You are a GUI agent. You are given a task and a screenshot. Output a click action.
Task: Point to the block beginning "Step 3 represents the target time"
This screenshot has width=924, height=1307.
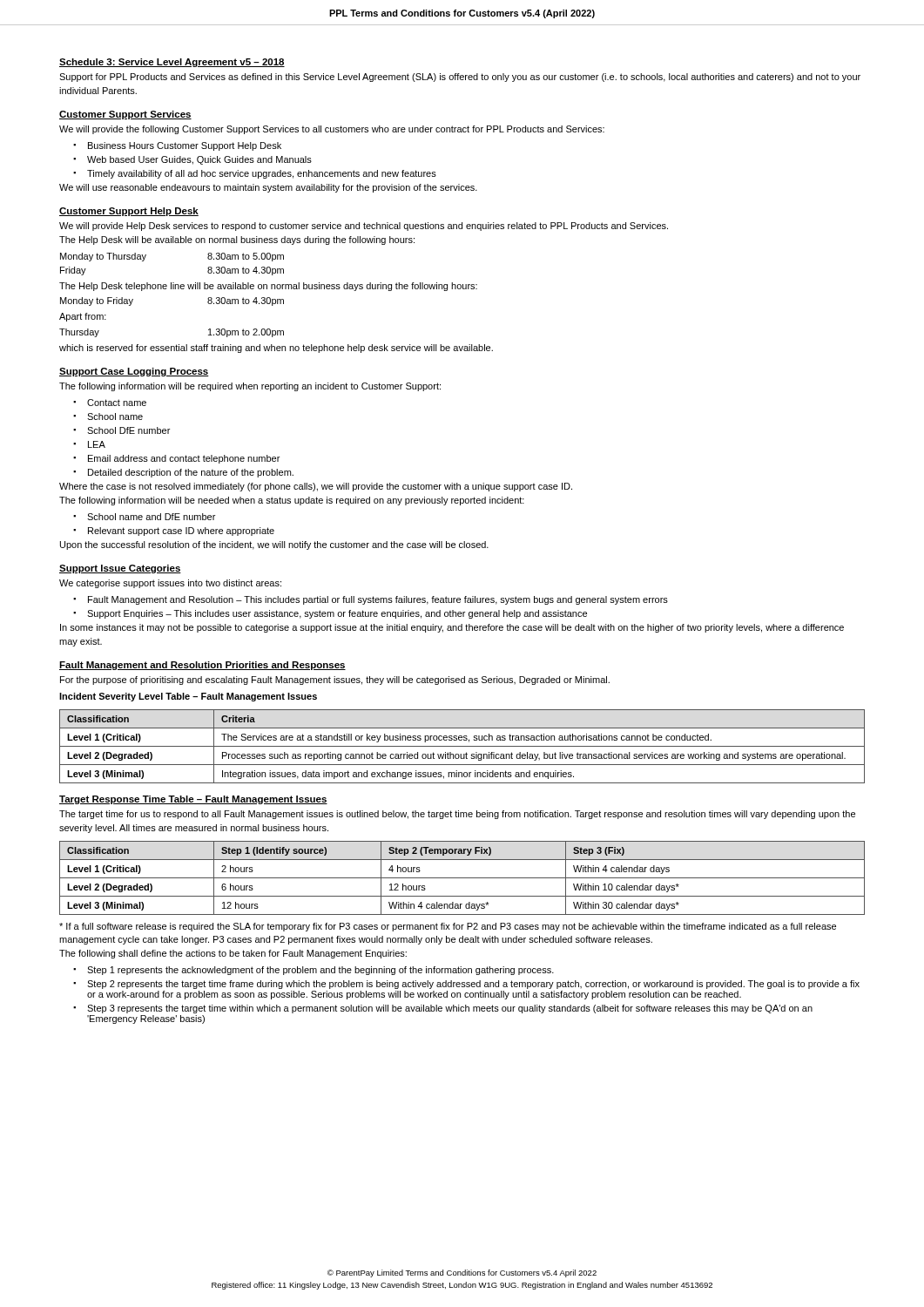point(462,1014)
